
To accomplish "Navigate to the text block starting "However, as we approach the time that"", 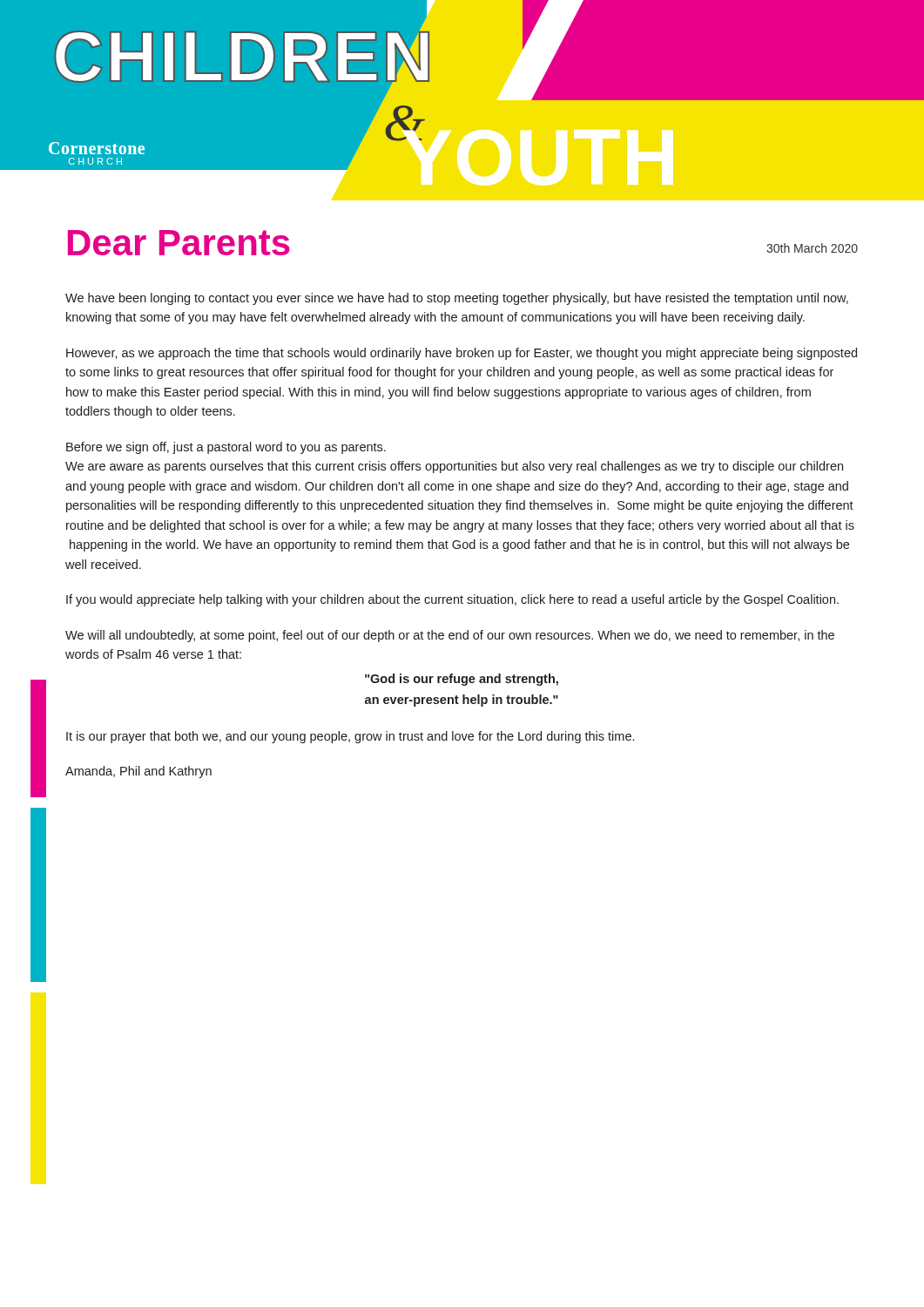I will tap(462, 382).
